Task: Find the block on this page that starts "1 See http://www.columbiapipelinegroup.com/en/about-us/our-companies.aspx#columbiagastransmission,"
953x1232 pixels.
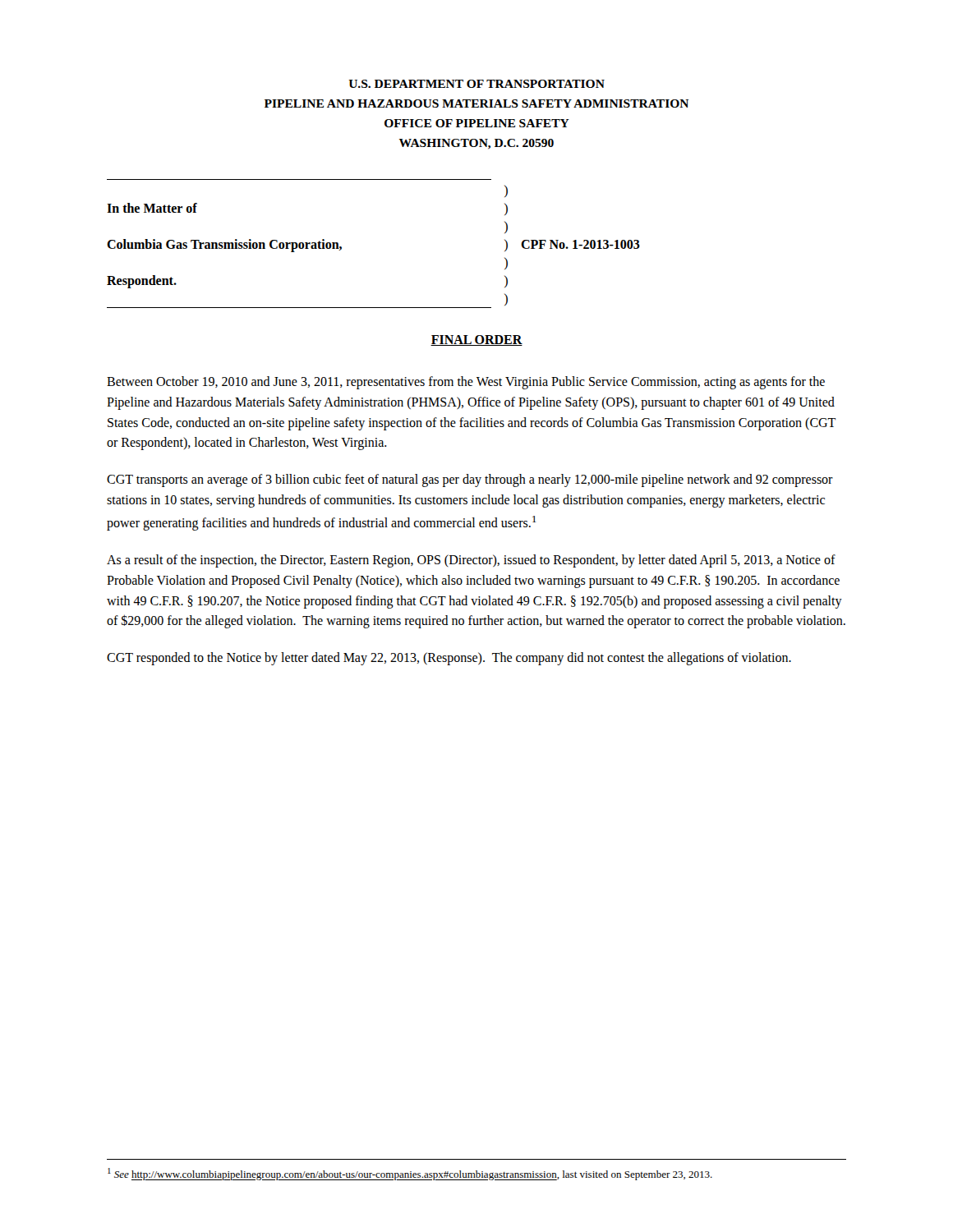Action: [410, 1173]
